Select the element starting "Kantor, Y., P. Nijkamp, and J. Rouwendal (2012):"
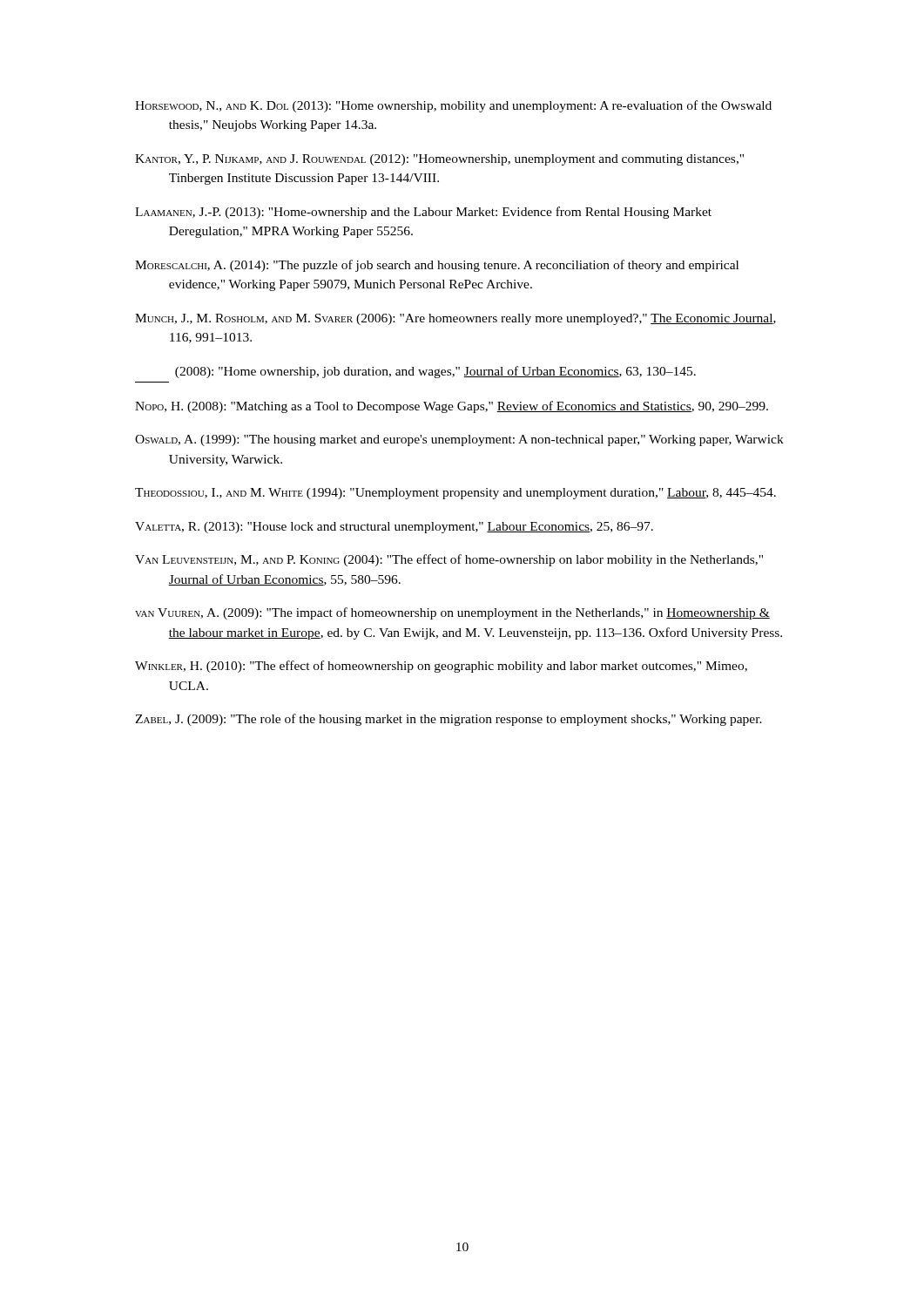The image size is (924, 1307). (x=440, y=168)
